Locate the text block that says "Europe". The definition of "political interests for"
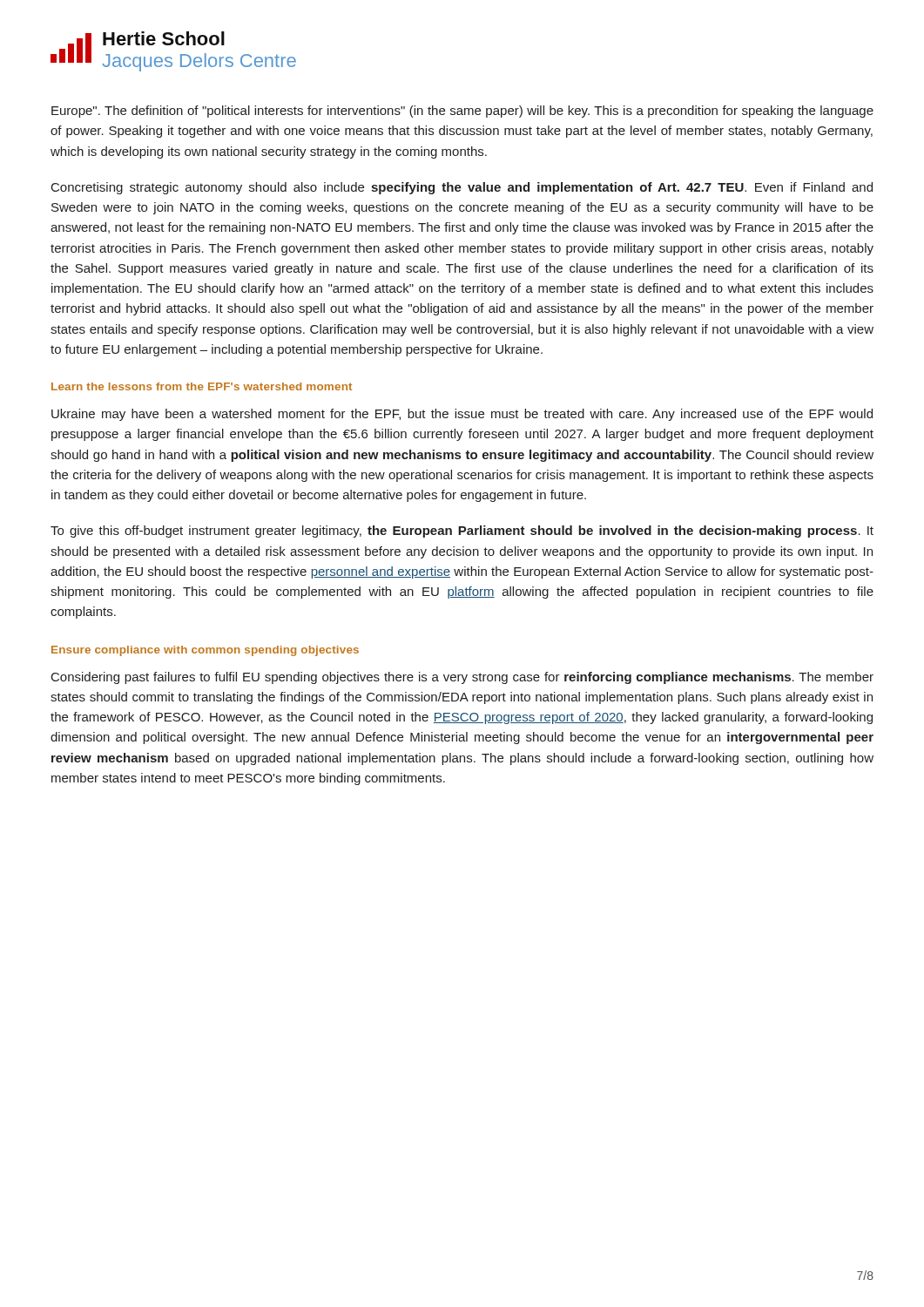The width and height of the screenshot is (924, 1307). pyautogui.click(x=462, y=131)
